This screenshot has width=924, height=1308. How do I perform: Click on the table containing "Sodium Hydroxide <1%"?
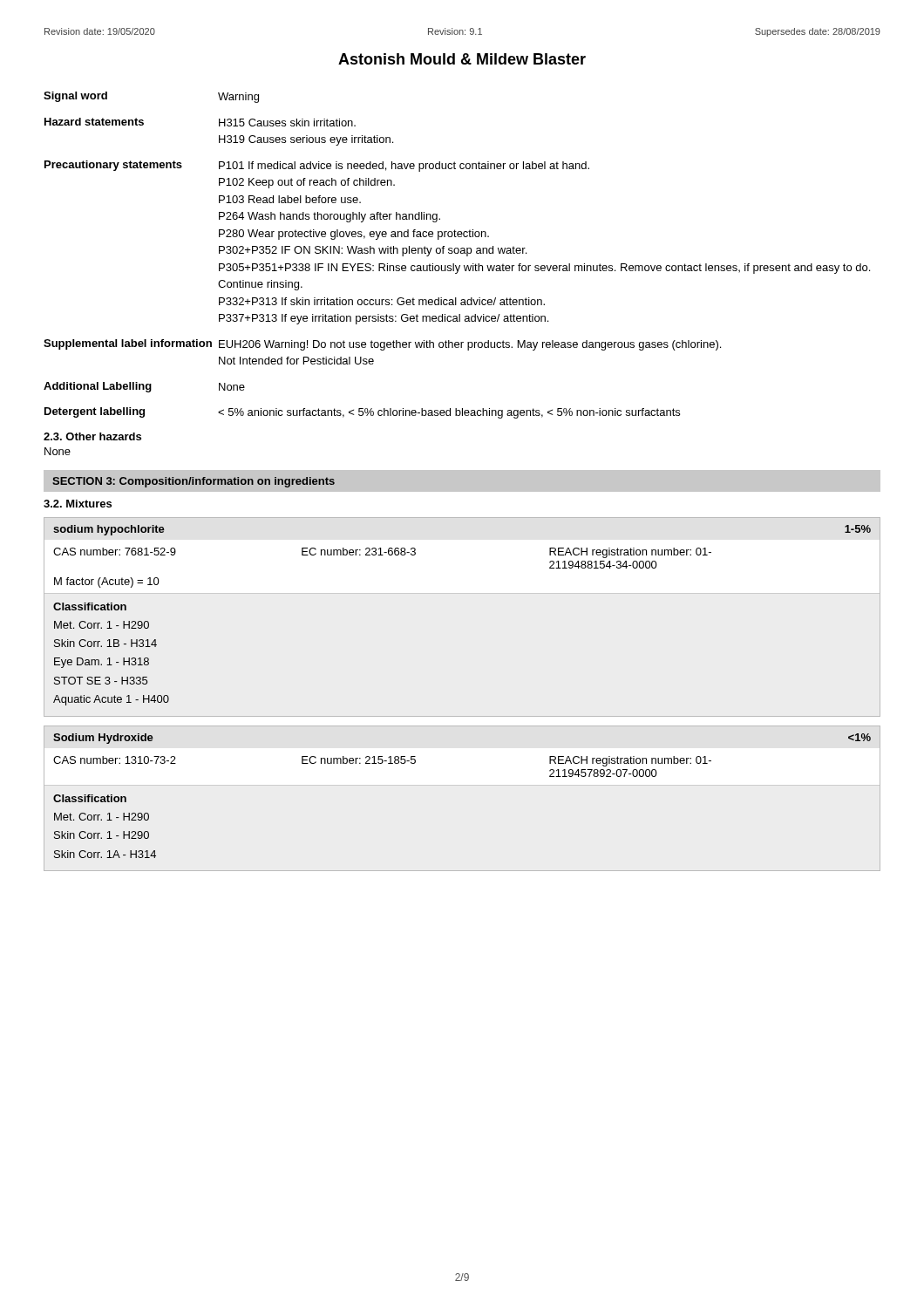point(462,798)
